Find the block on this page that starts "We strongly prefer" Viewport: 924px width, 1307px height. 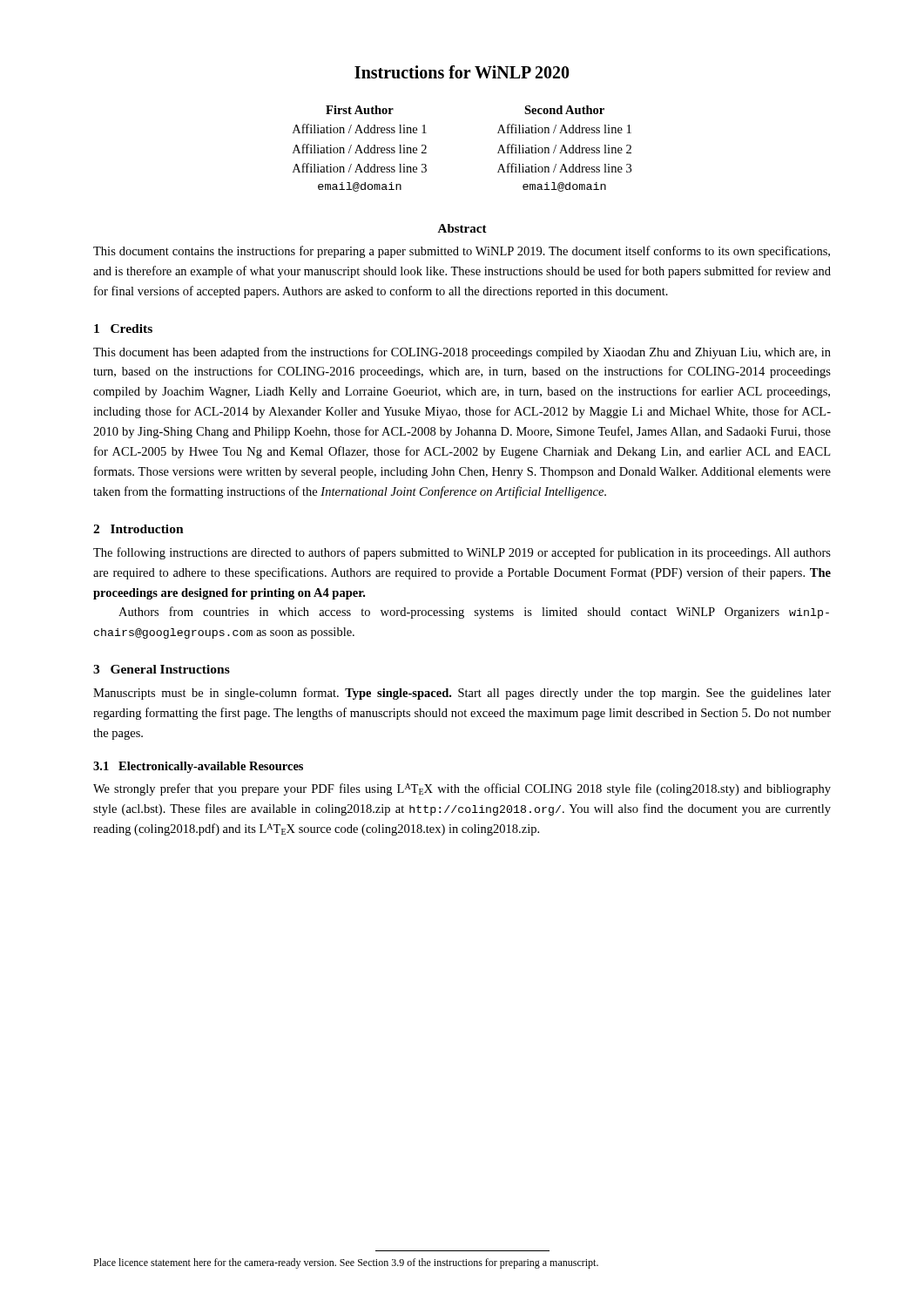point(462,809)
